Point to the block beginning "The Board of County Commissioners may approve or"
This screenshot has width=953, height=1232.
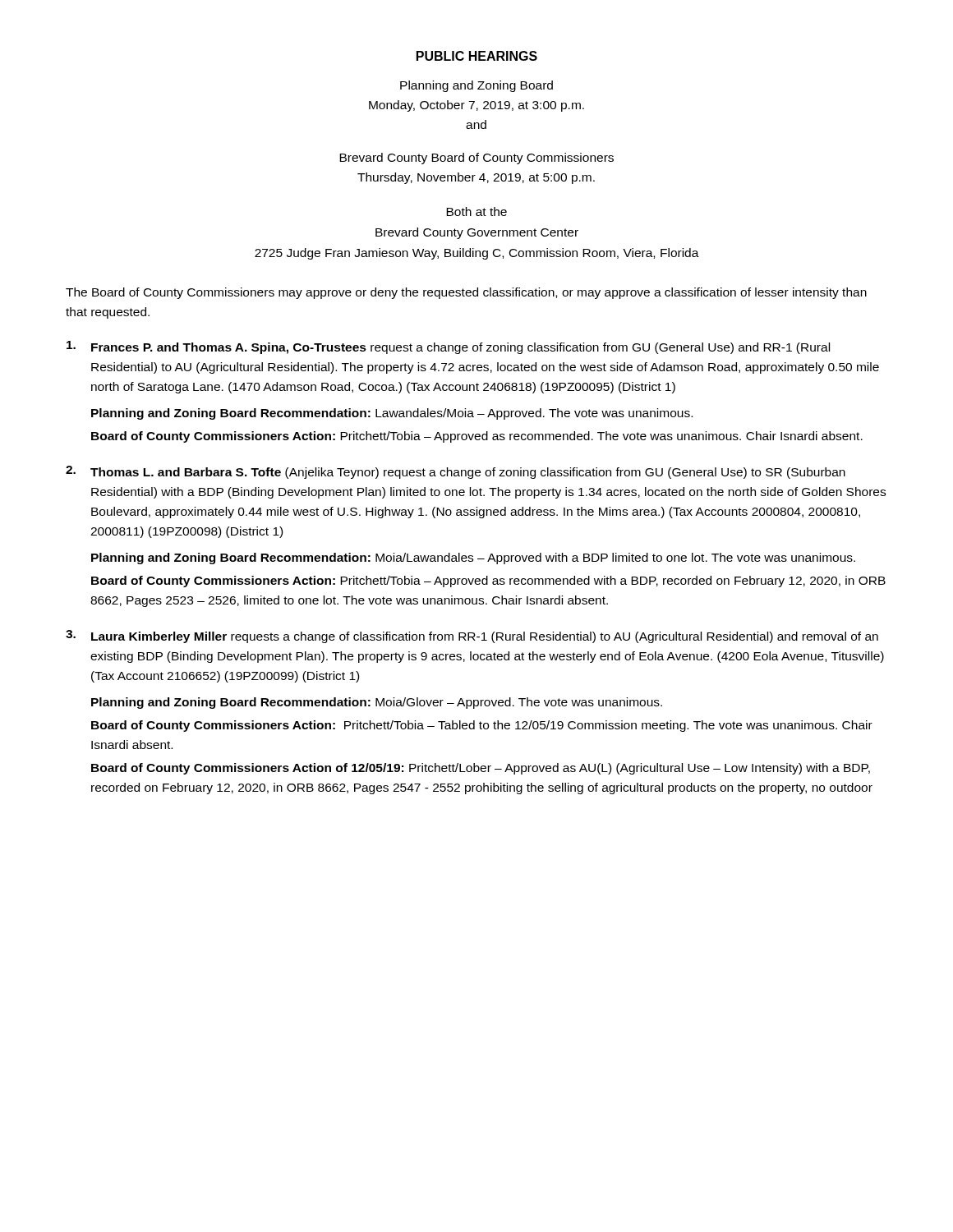pos(466,302)
